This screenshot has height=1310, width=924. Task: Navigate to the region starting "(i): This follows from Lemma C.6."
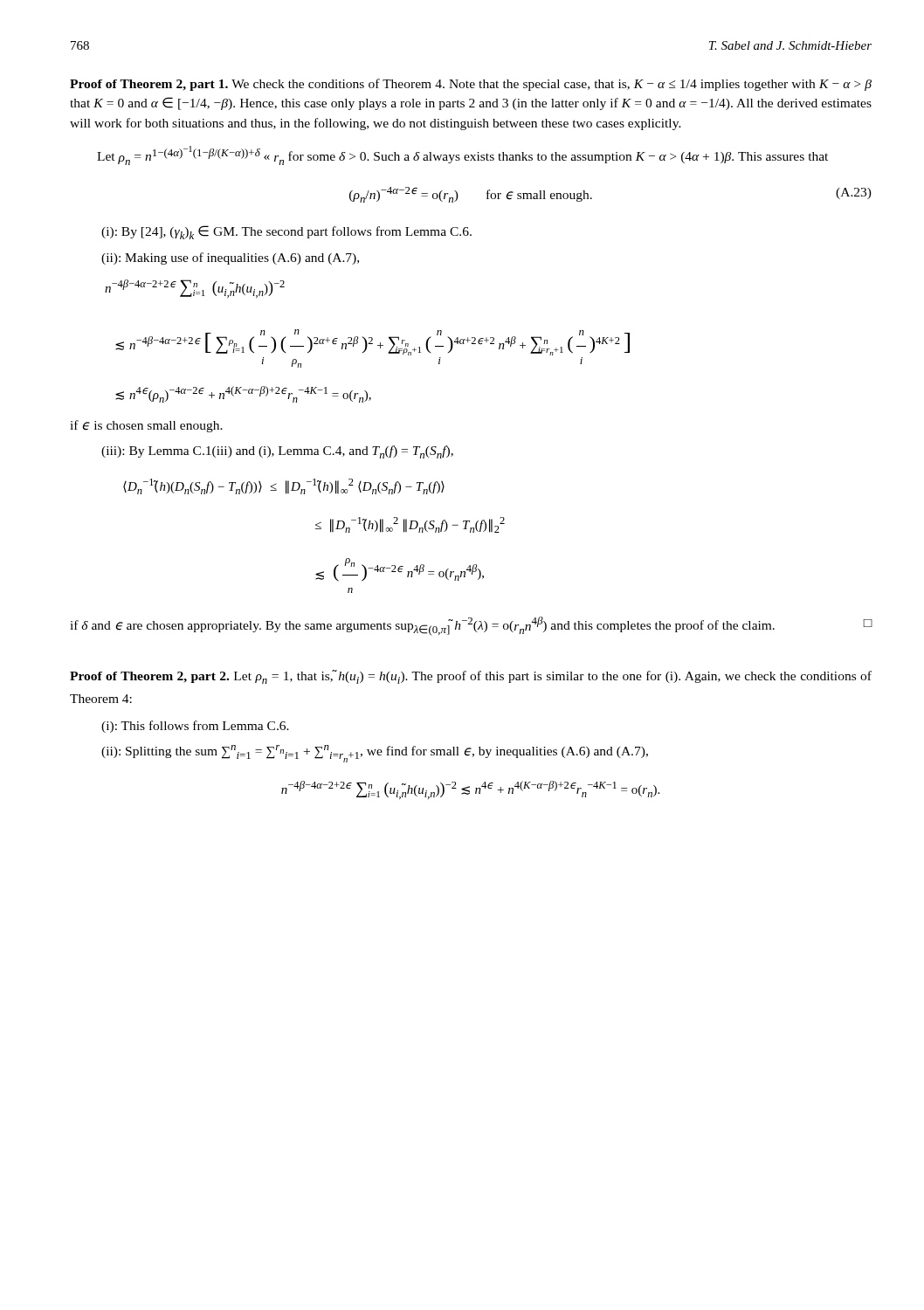coord(195,725)
